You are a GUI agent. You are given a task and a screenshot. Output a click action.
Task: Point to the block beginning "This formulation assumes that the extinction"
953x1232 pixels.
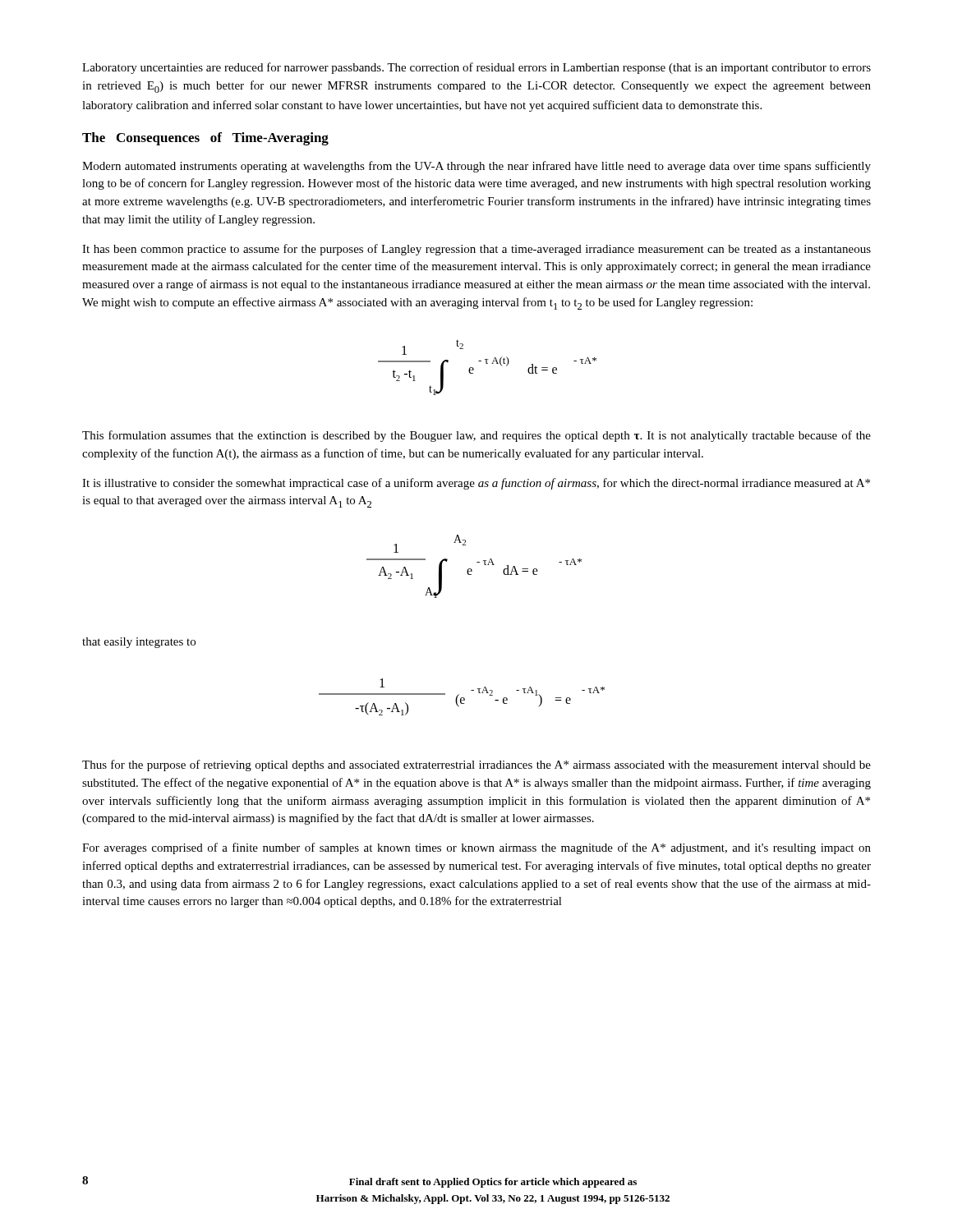476,444
